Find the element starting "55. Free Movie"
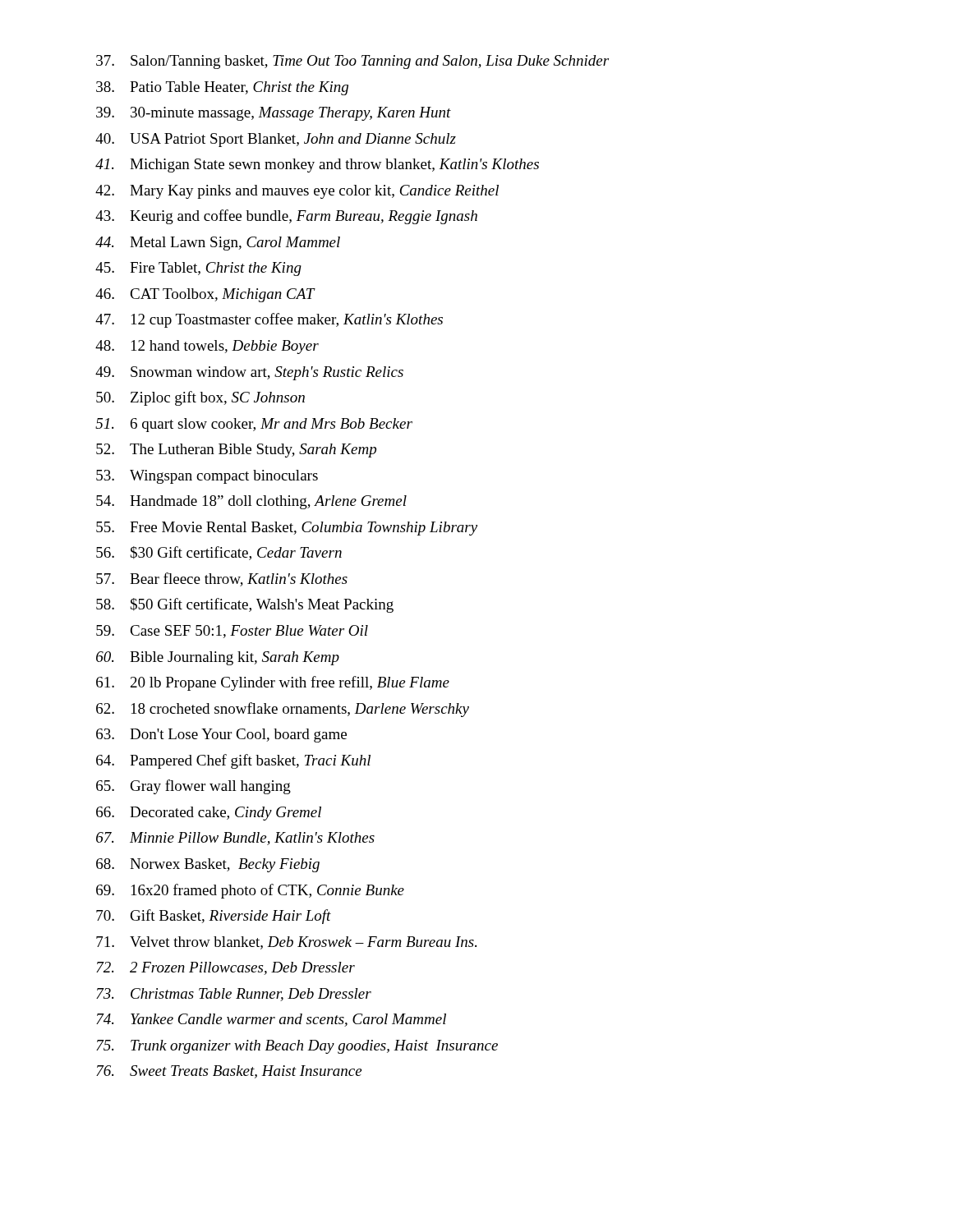Viewport: 953px width, 1232px height. (x=476, y=527)
